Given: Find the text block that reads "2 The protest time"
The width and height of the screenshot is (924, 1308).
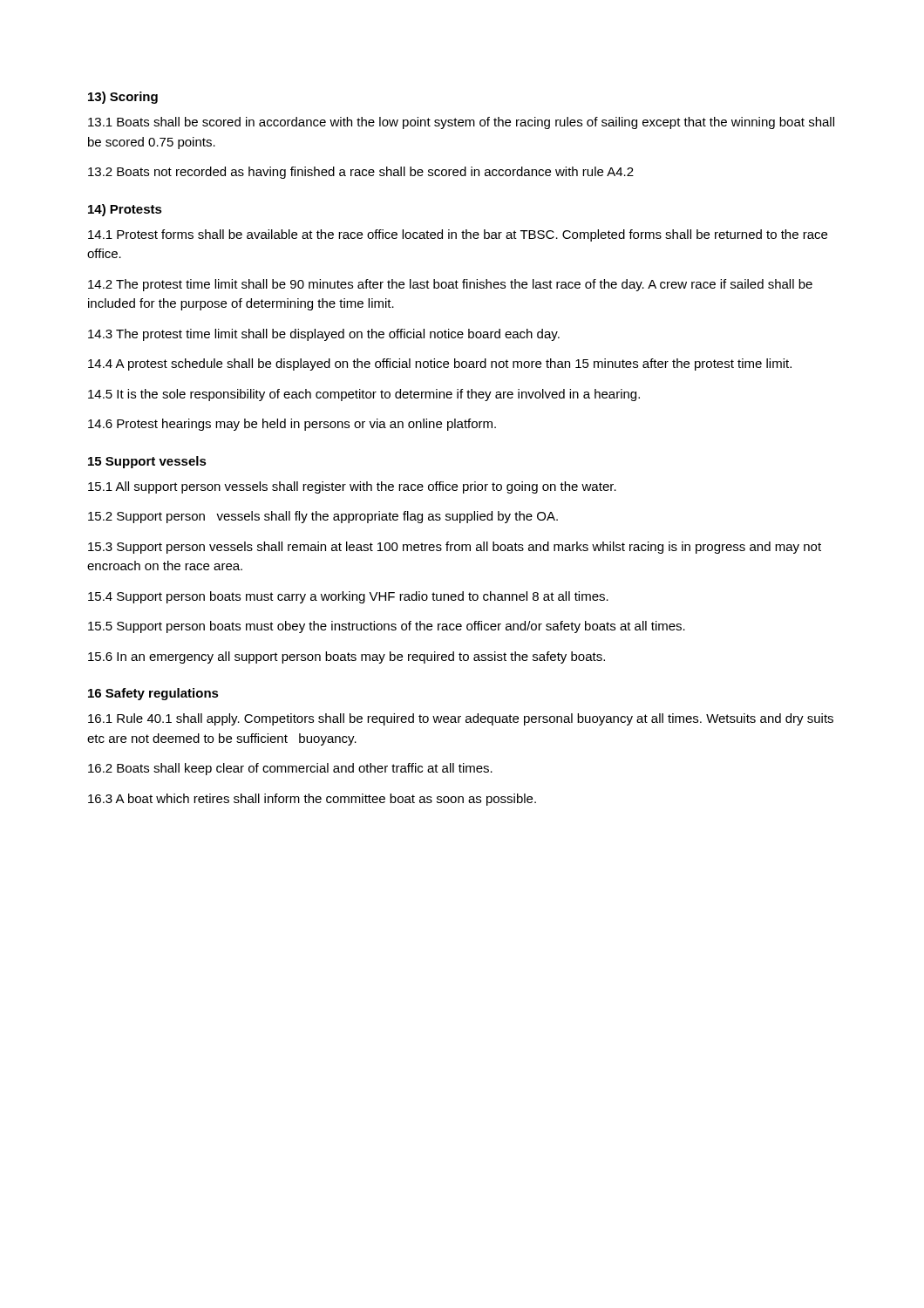Looking at the screenshot, I should (x=450, y=293).
